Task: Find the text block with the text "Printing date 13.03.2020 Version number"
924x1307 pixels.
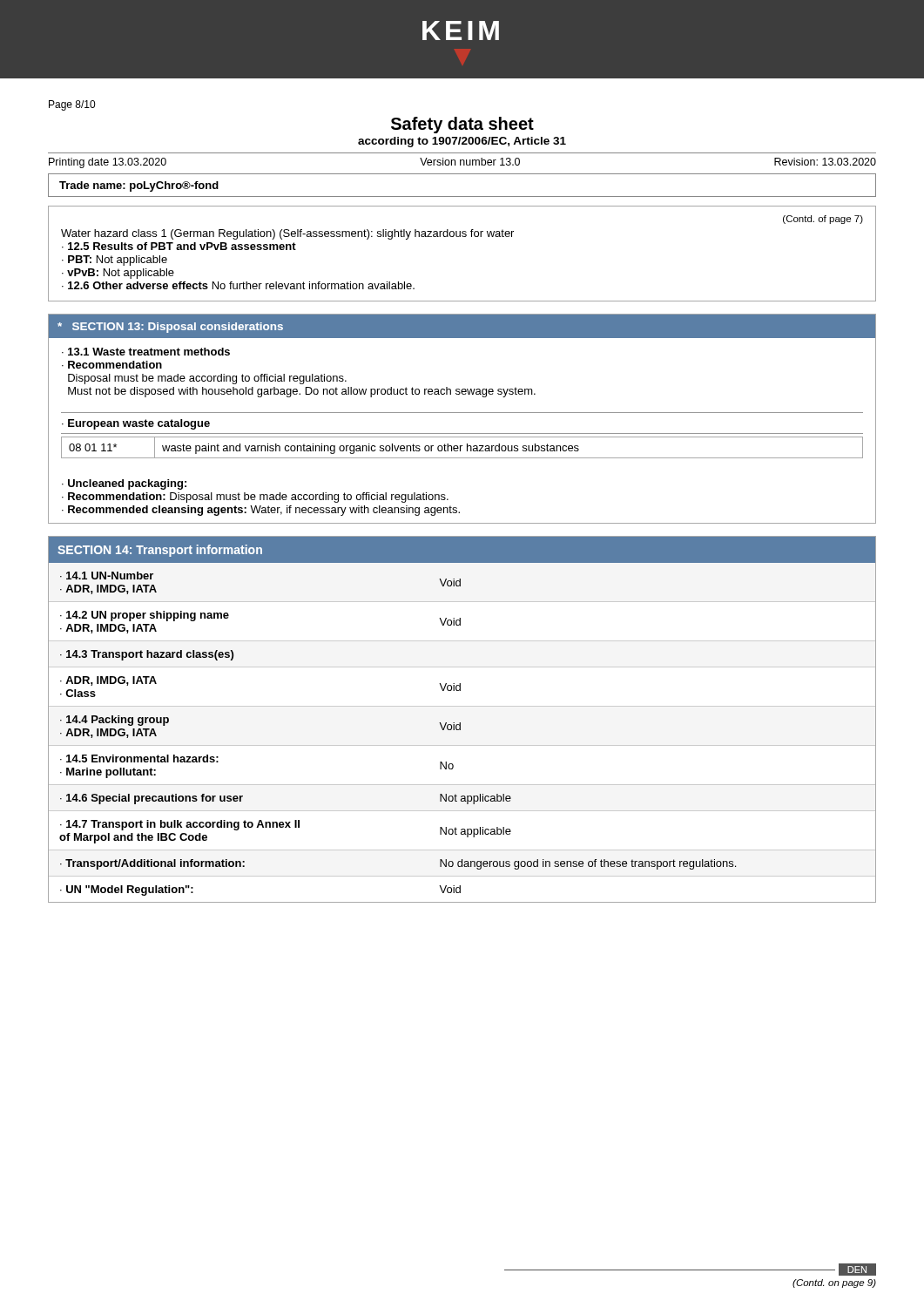Action: [462, 162]
